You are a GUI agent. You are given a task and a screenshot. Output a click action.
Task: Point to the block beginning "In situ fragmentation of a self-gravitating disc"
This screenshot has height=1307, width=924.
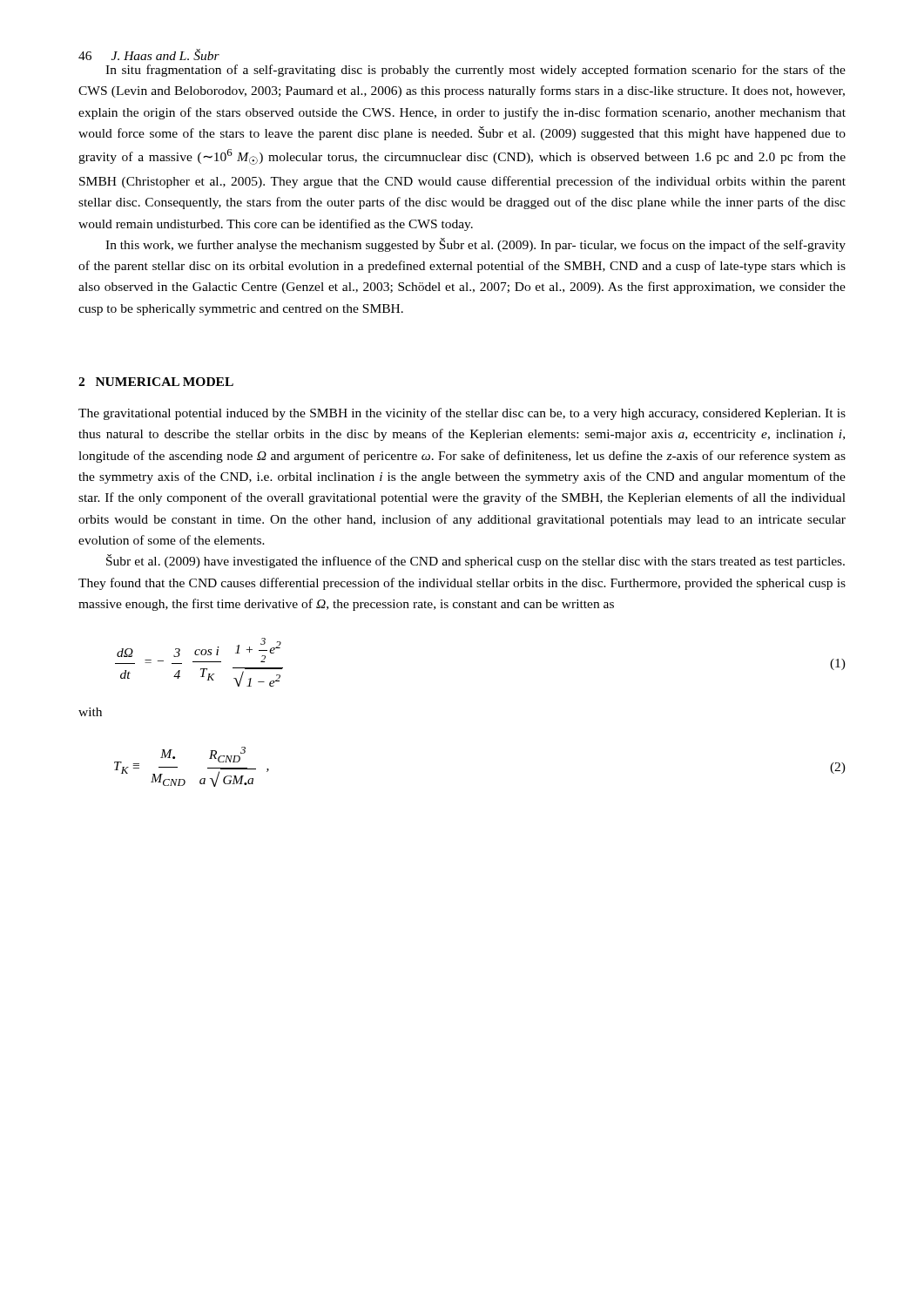[462, 146]
